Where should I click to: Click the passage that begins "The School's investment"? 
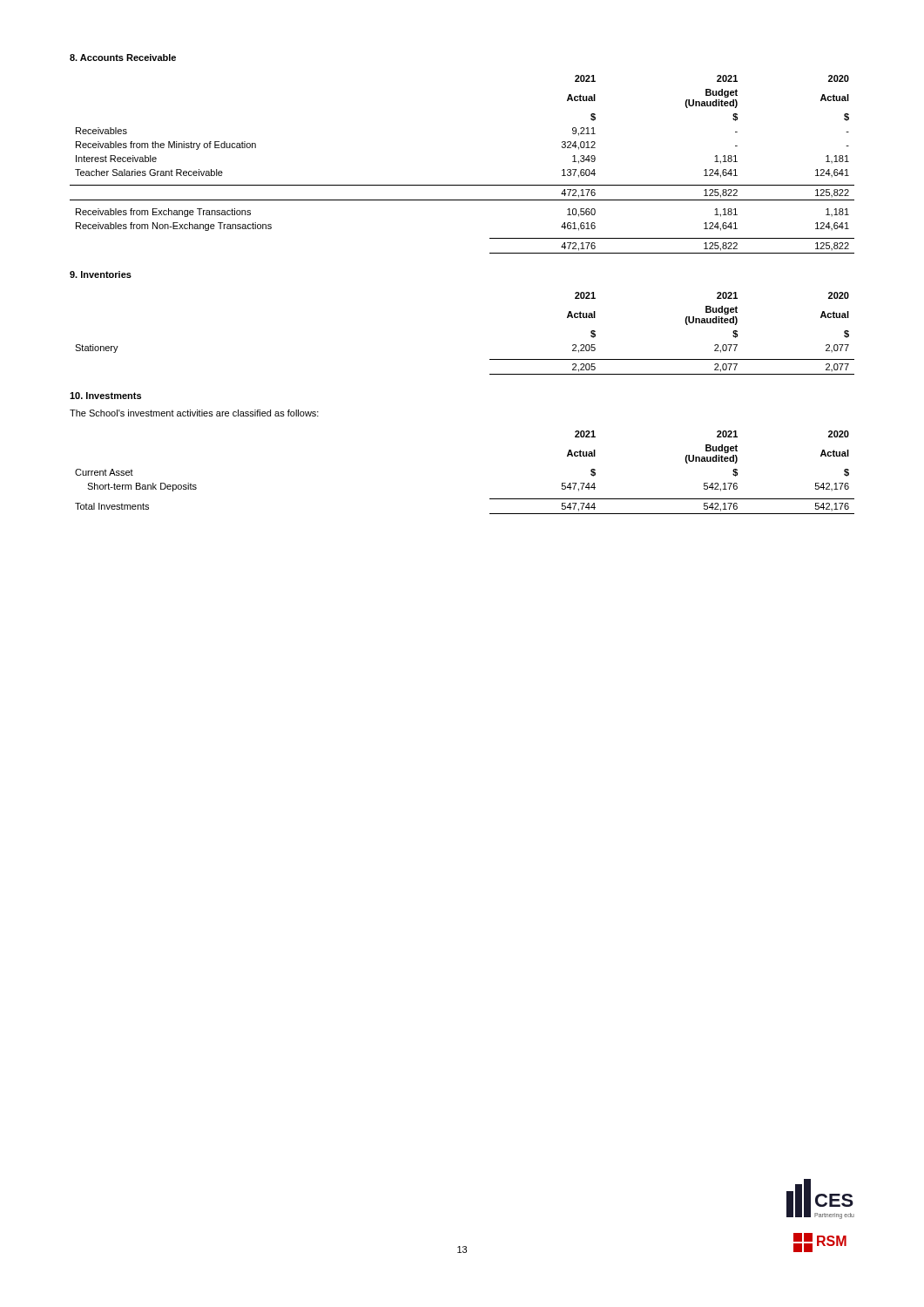pos(194,413)
